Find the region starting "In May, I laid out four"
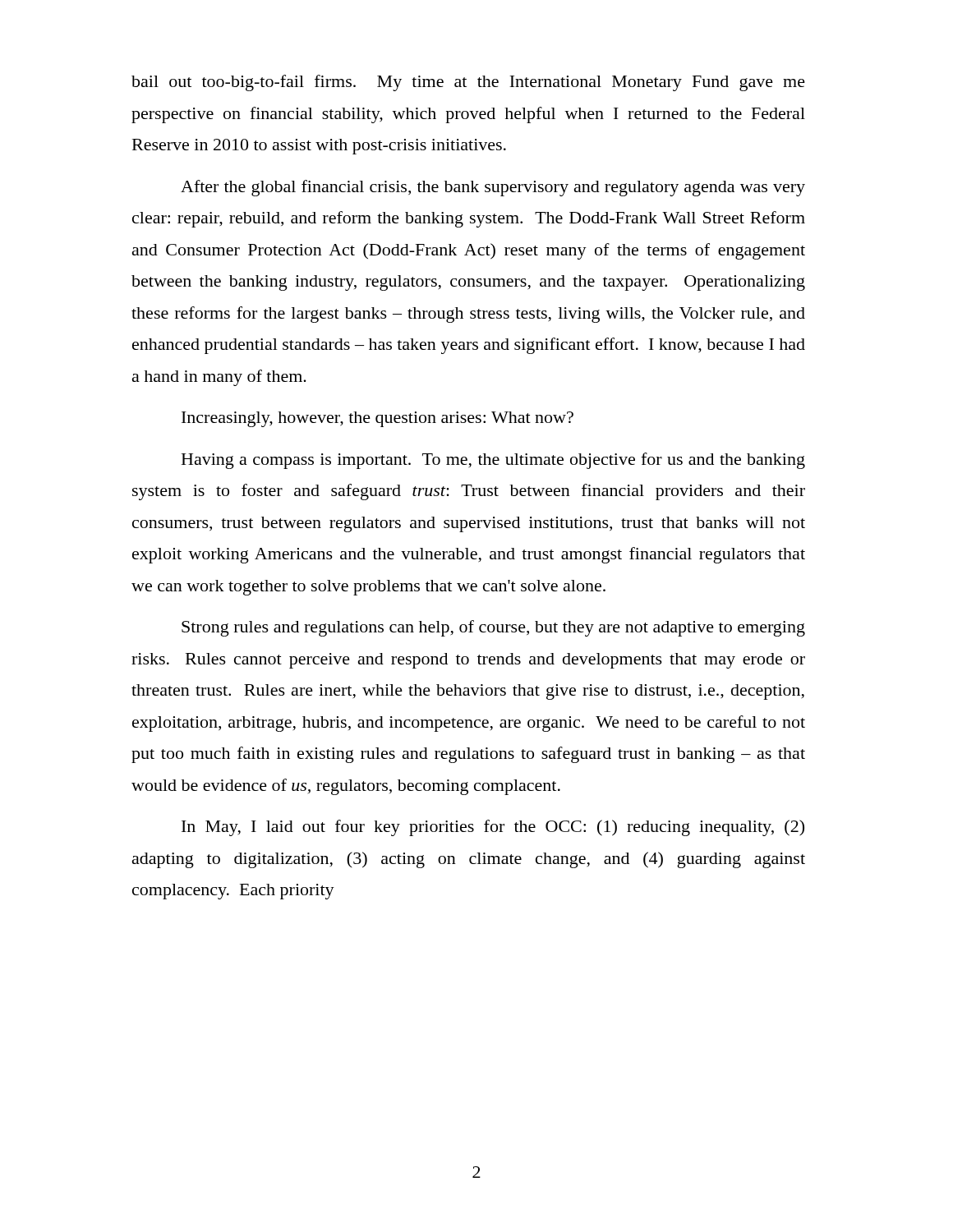953x1232 pixels. tap(468, 858)
